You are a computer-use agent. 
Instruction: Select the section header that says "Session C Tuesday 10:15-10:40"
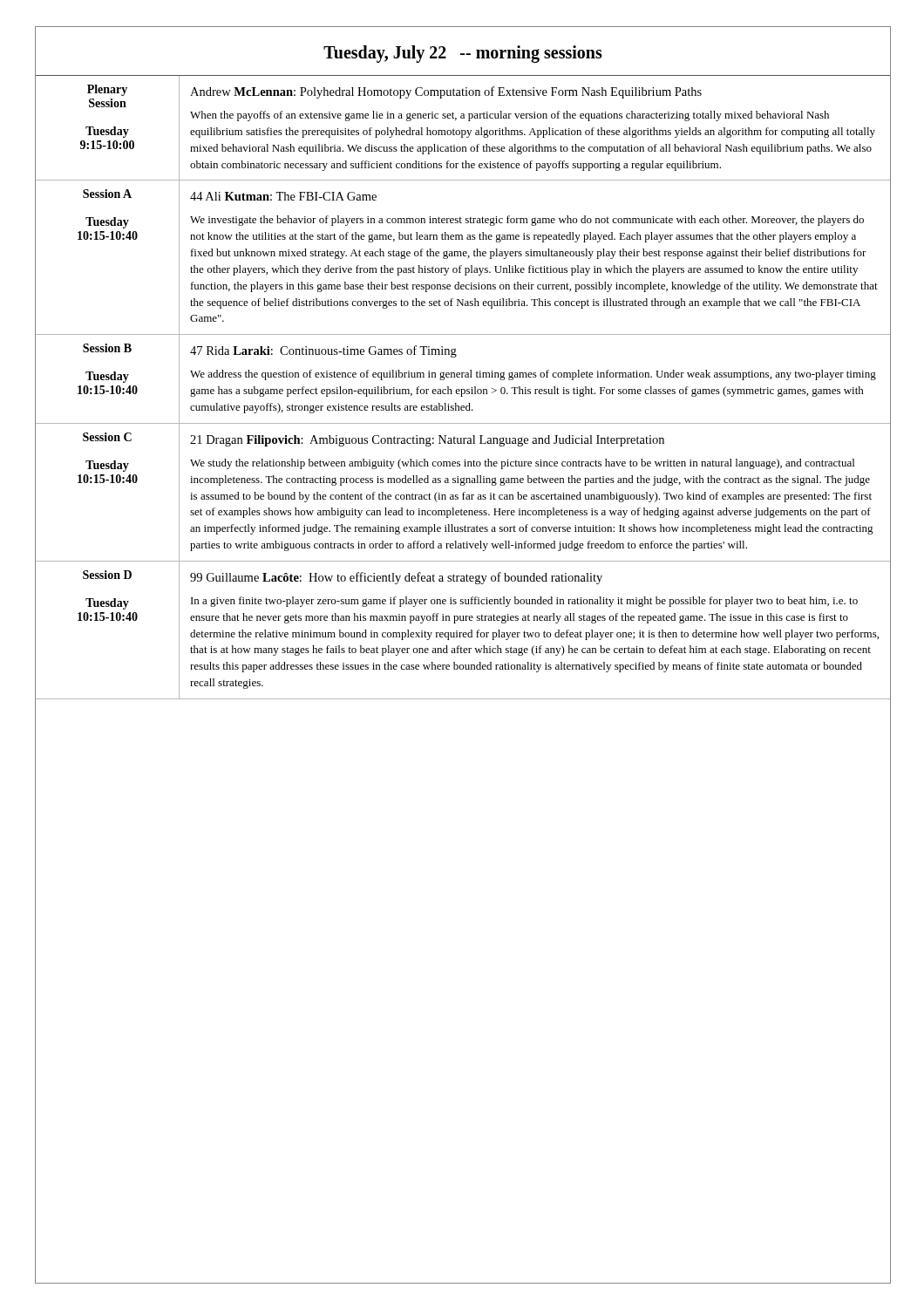click(x=107, y=458)
